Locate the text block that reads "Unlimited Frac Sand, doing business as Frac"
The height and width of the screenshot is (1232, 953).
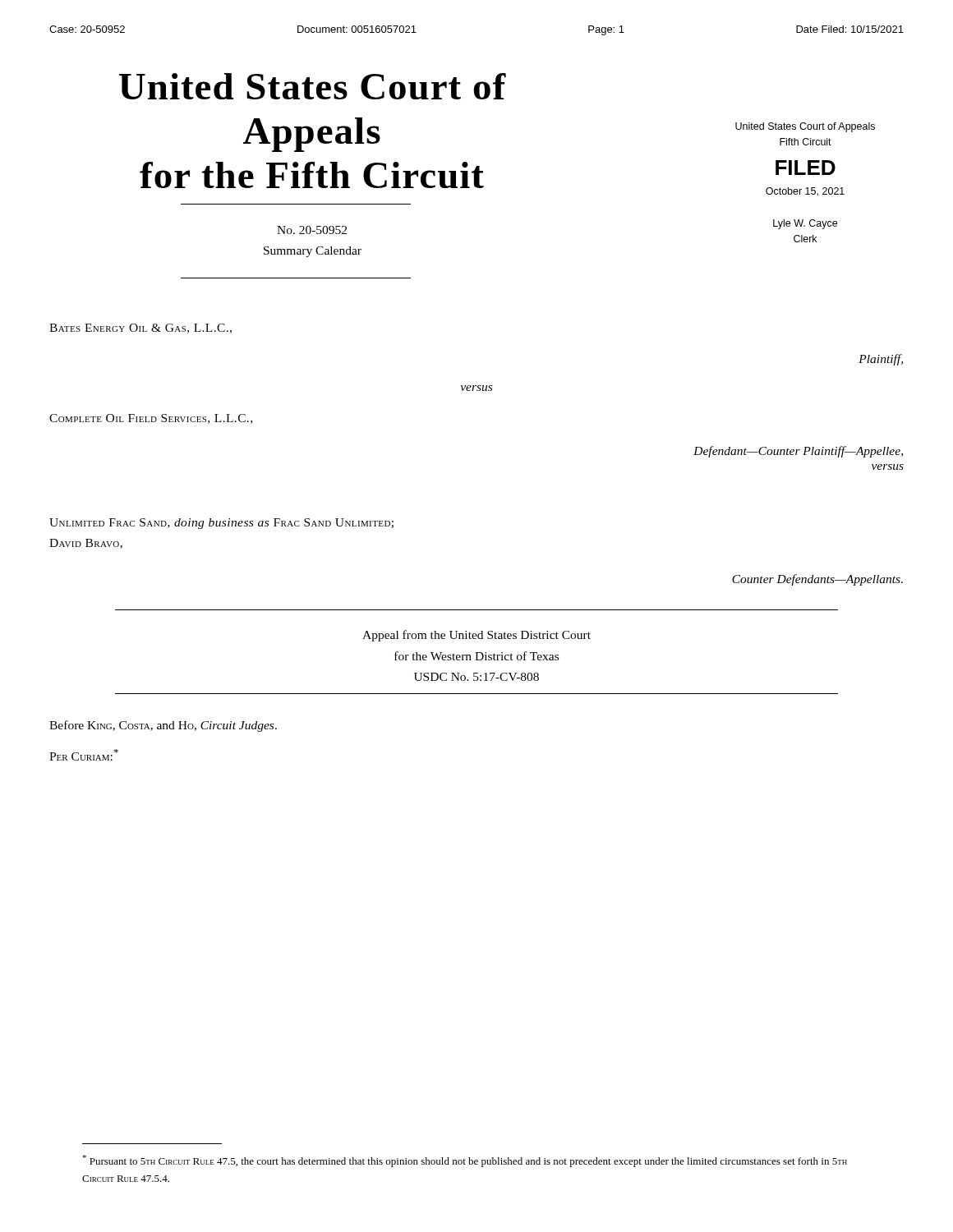[x=221, y=524]
